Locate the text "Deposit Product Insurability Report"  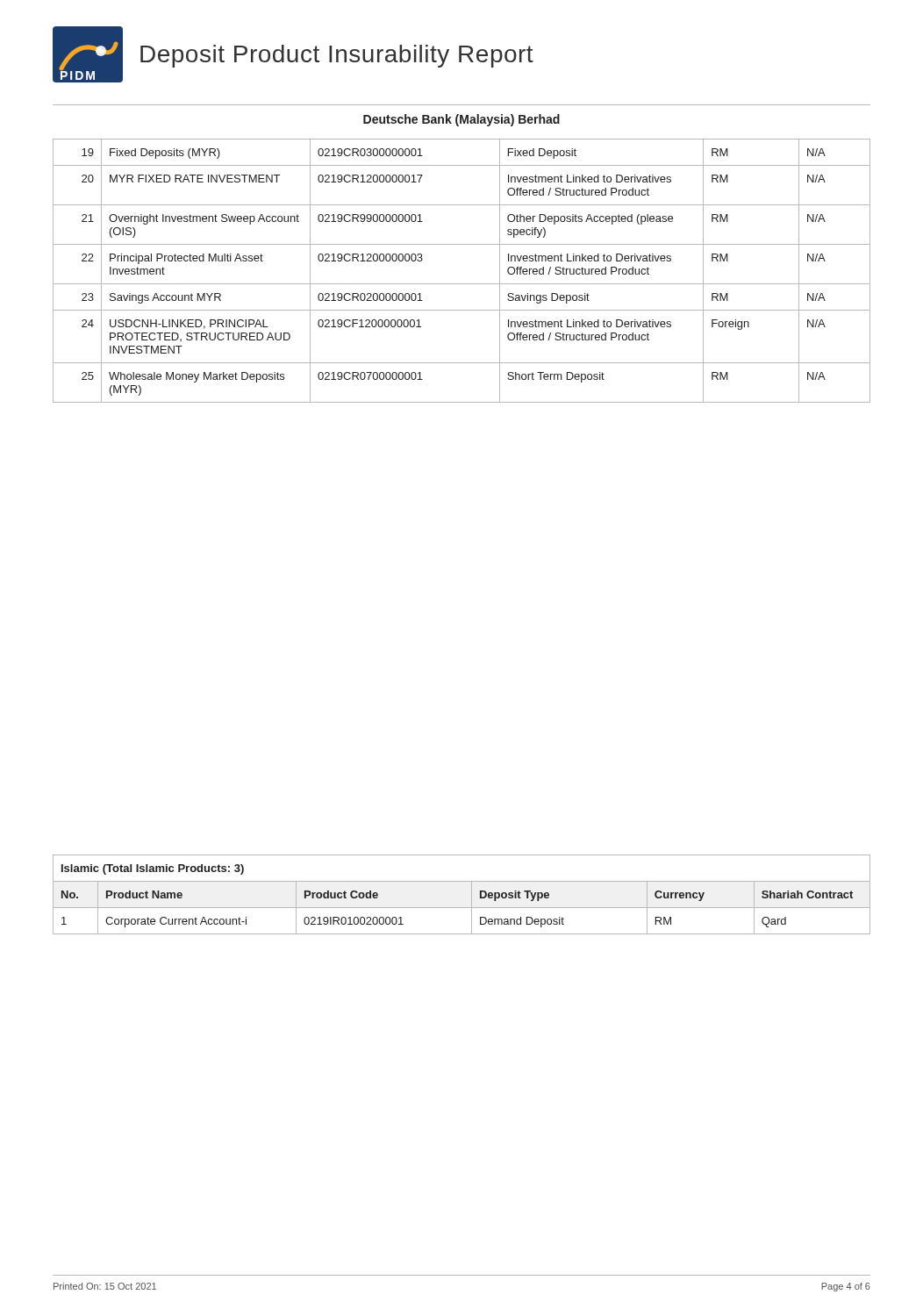click(336, 54)
